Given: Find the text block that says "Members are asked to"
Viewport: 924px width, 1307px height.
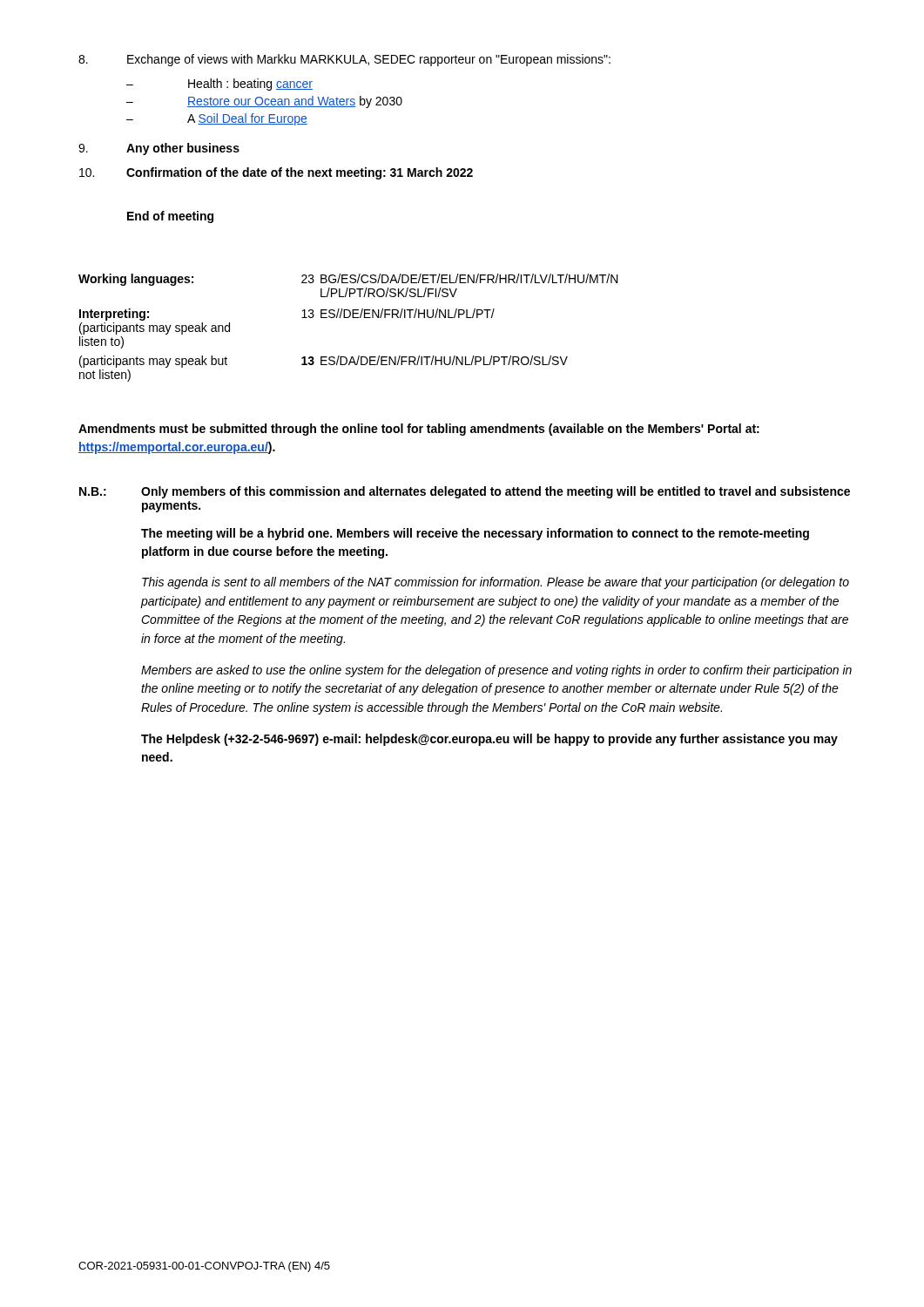Looking at the screenshot, I should click(x=498, y=689).
